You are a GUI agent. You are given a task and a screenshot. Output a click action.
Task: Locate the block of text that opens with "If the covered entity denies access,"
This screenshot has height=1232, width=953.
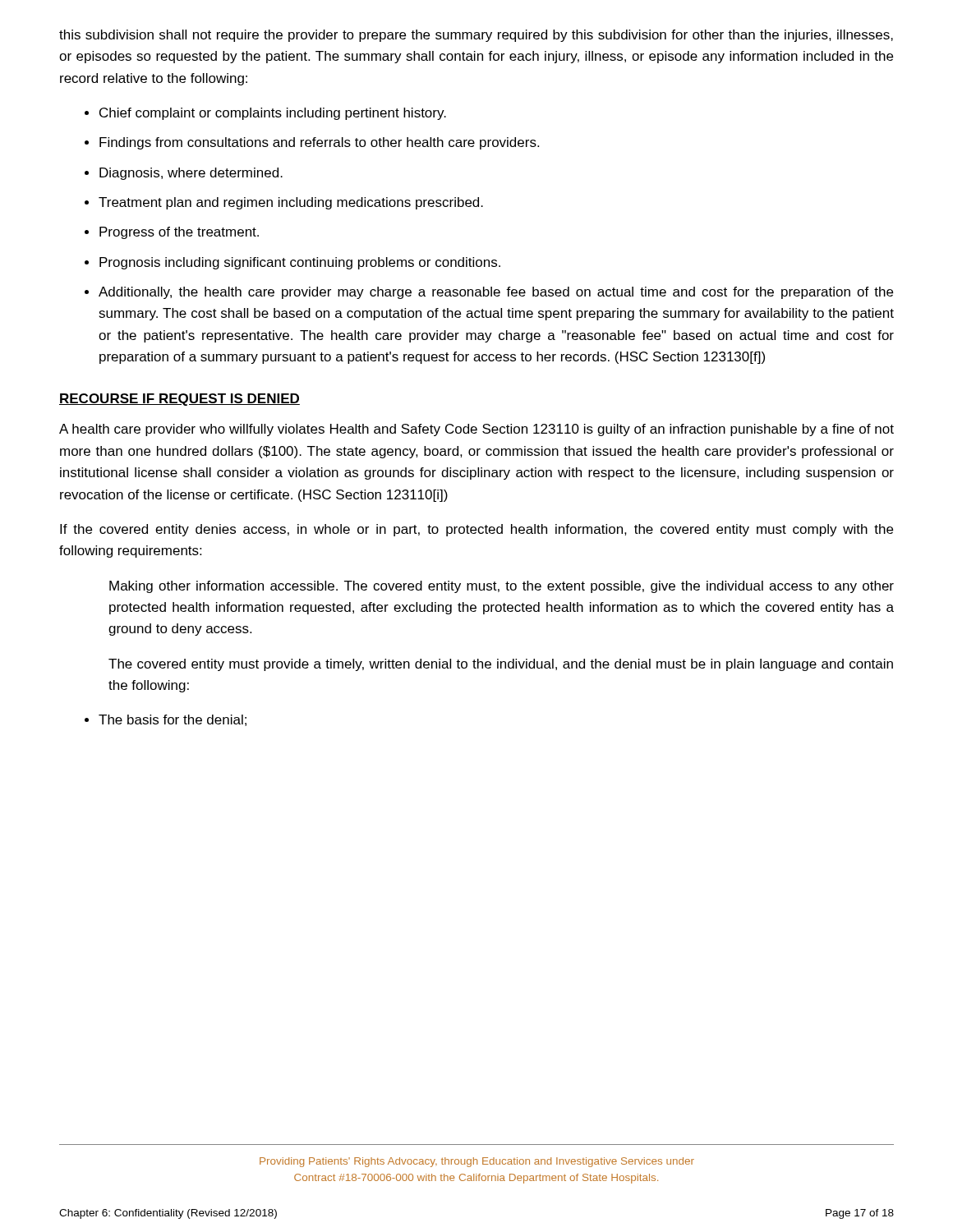click(476, 540)
